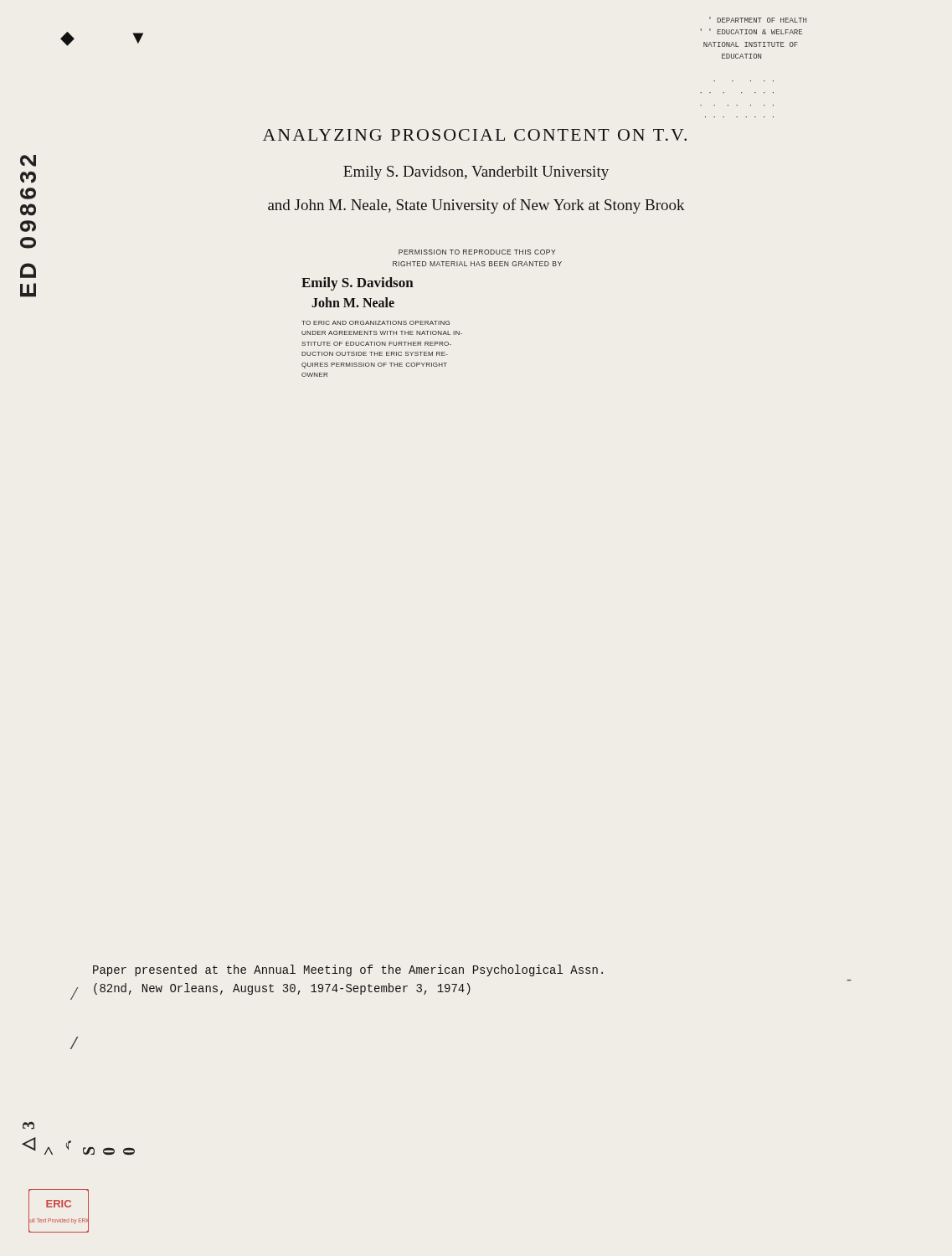Click on the text block starting "ANALYZING PROSOCIAL CONTENT ON"
The image size is (952, 1256).
[x=476, y=135]
